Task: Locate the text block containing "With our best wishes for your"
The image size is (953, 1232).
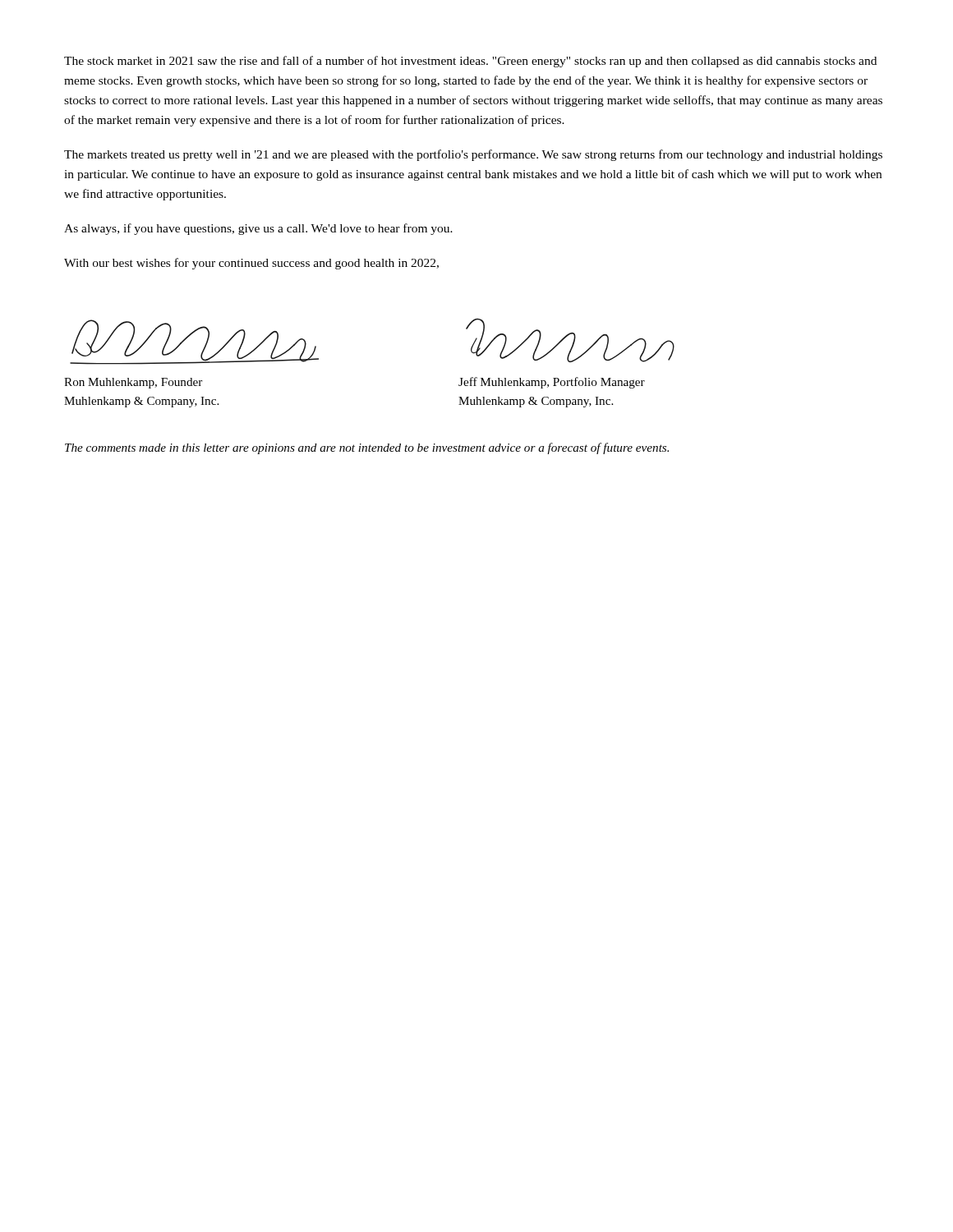Action: [252, 263]
